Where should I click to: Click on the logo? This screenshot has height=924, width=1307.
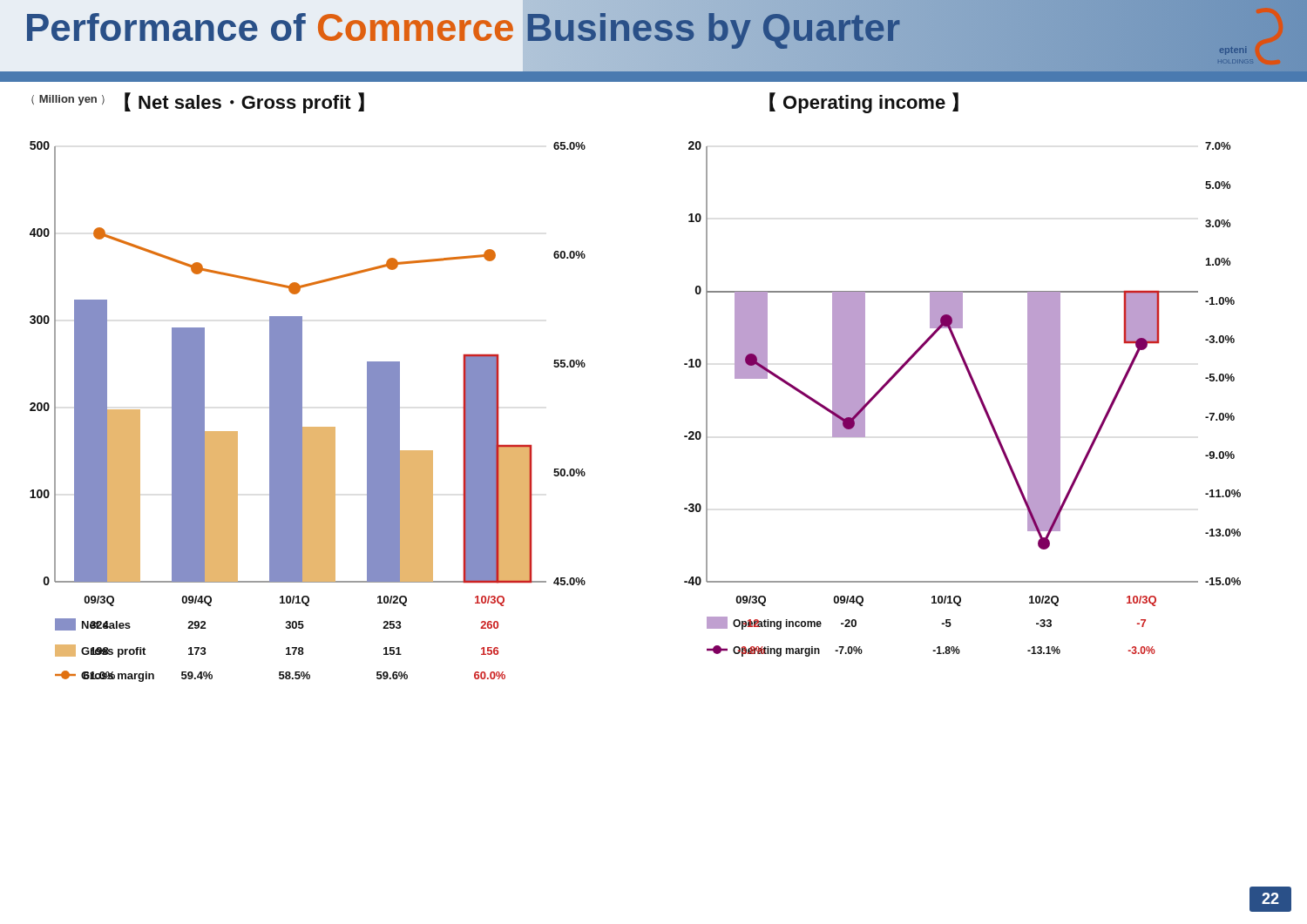pos(1252,36)
